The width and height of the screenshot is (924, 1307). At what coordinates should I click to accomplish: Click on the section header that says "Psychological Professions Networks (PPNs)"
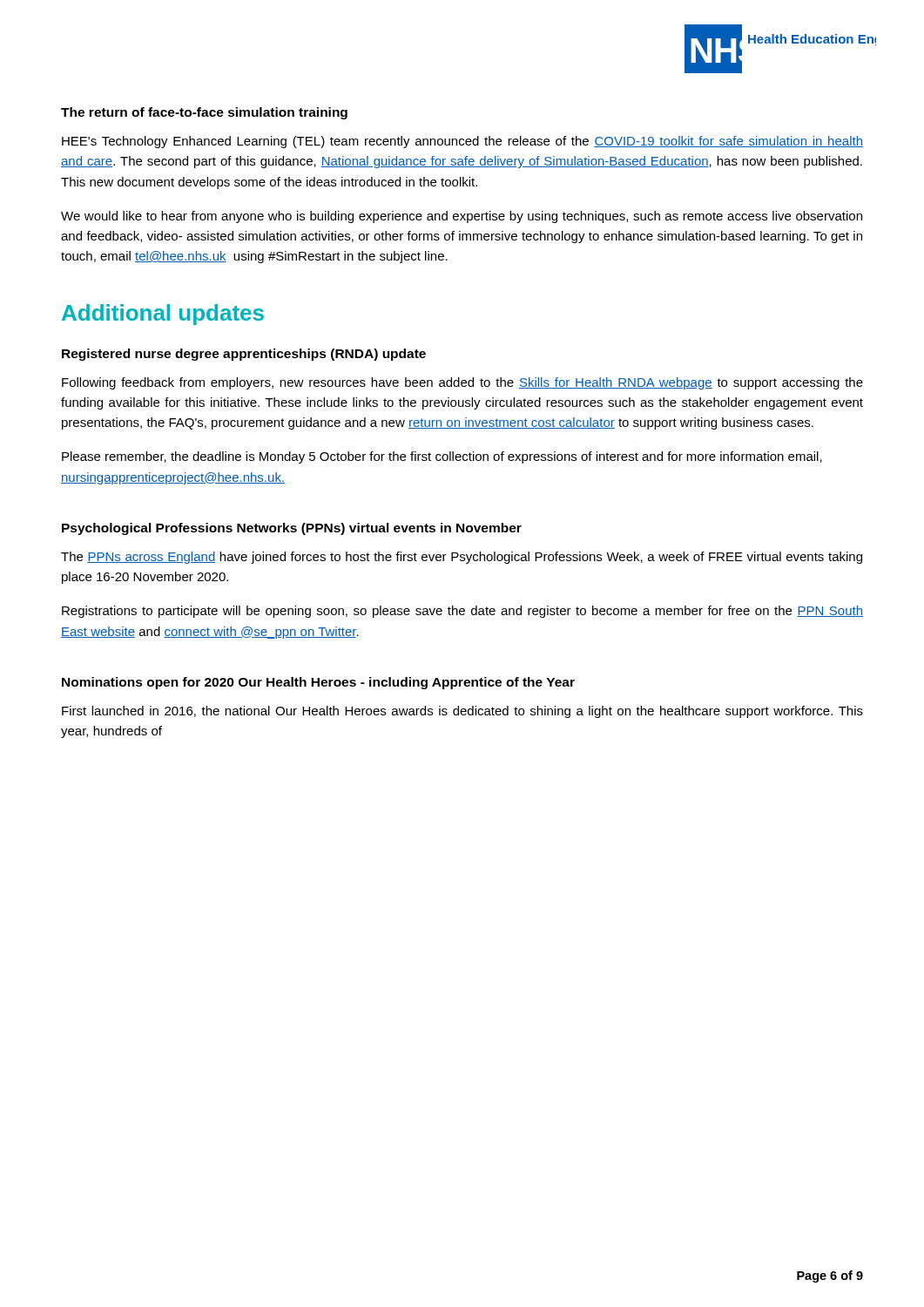pyautogui.click(x=291, y=527)
